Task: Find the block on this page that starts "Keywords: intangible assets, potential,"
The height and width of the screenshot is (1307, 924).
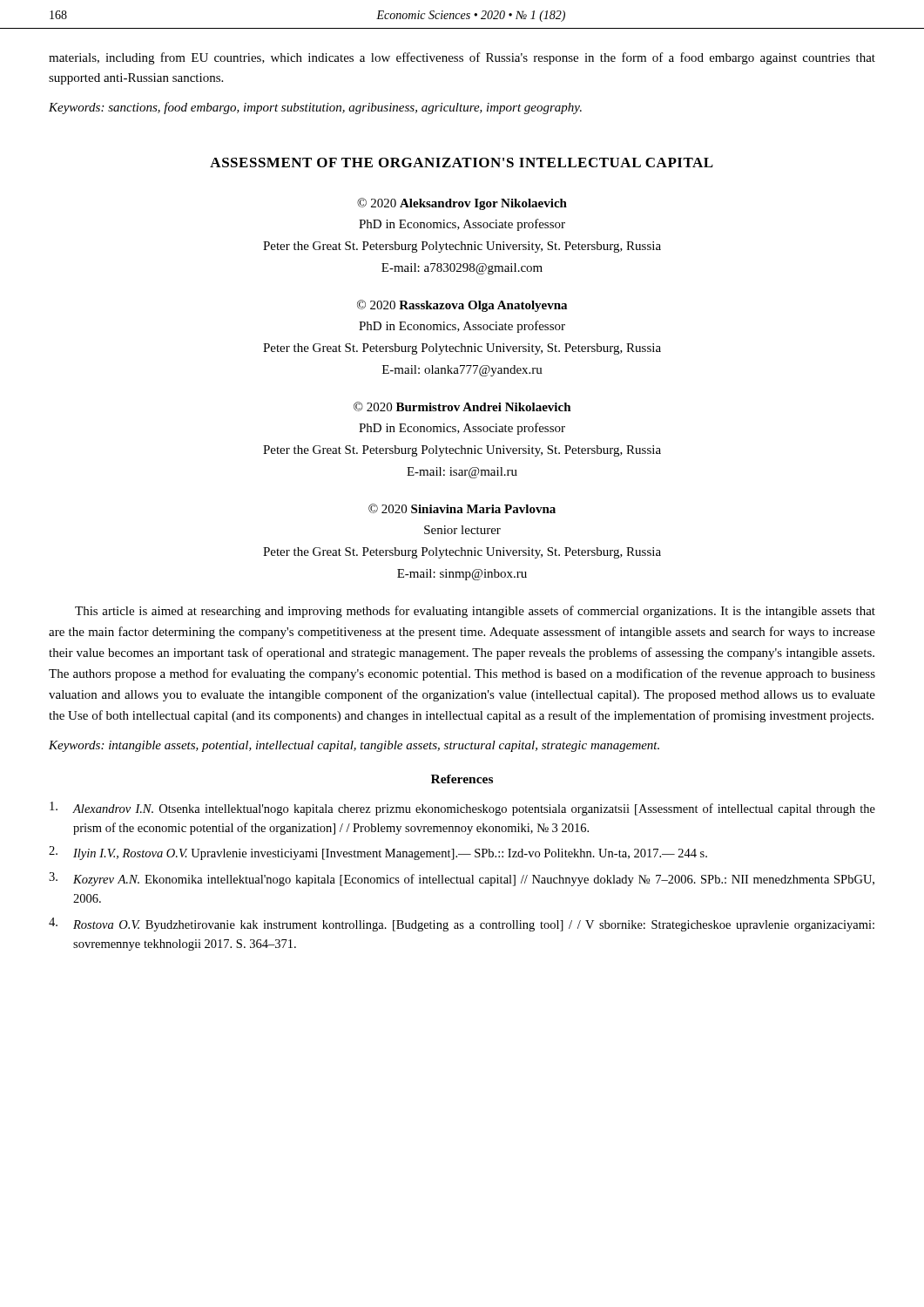Action: 355,745
